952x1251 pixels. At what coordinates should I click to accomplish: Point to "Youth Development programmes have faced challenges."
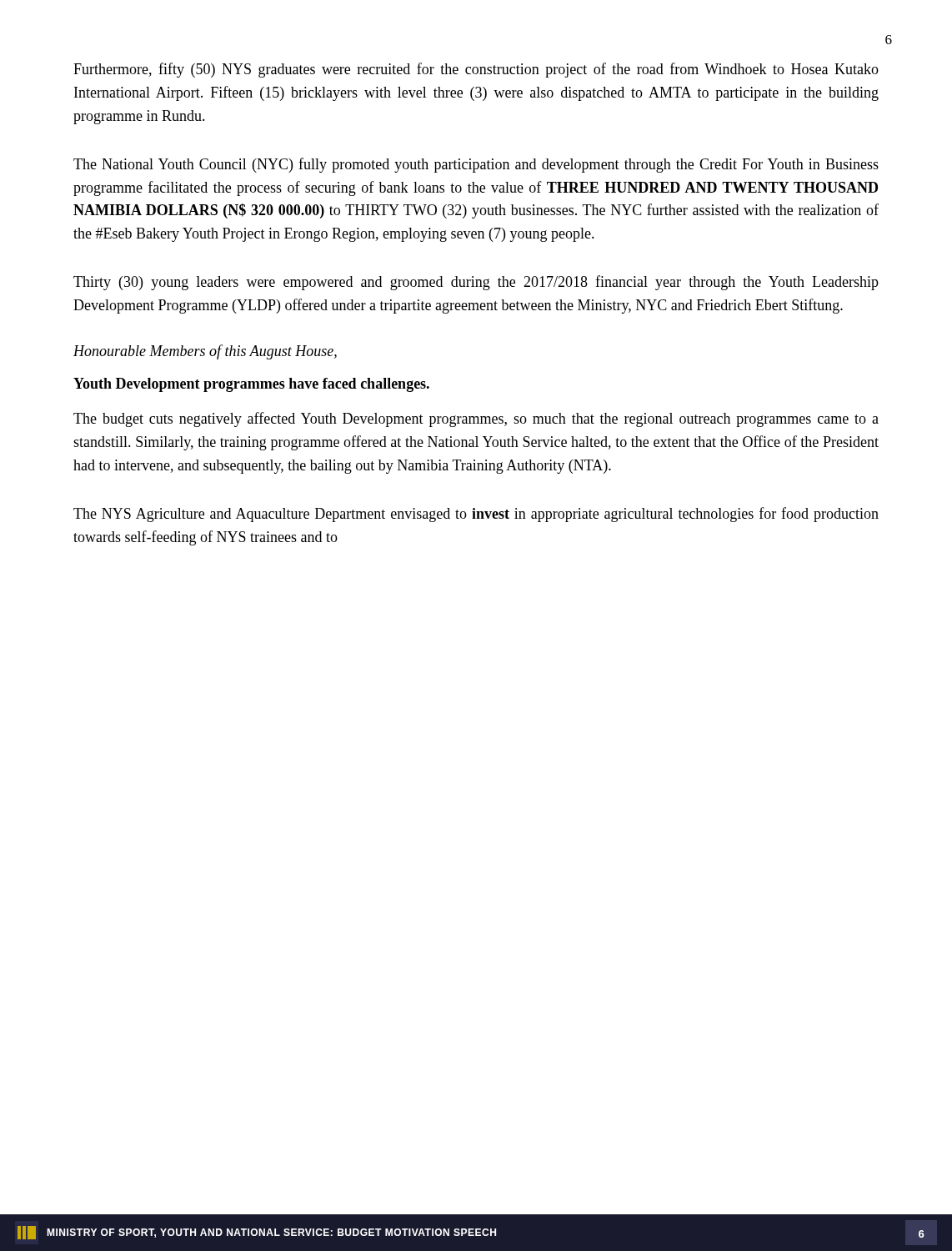(252, 384)
